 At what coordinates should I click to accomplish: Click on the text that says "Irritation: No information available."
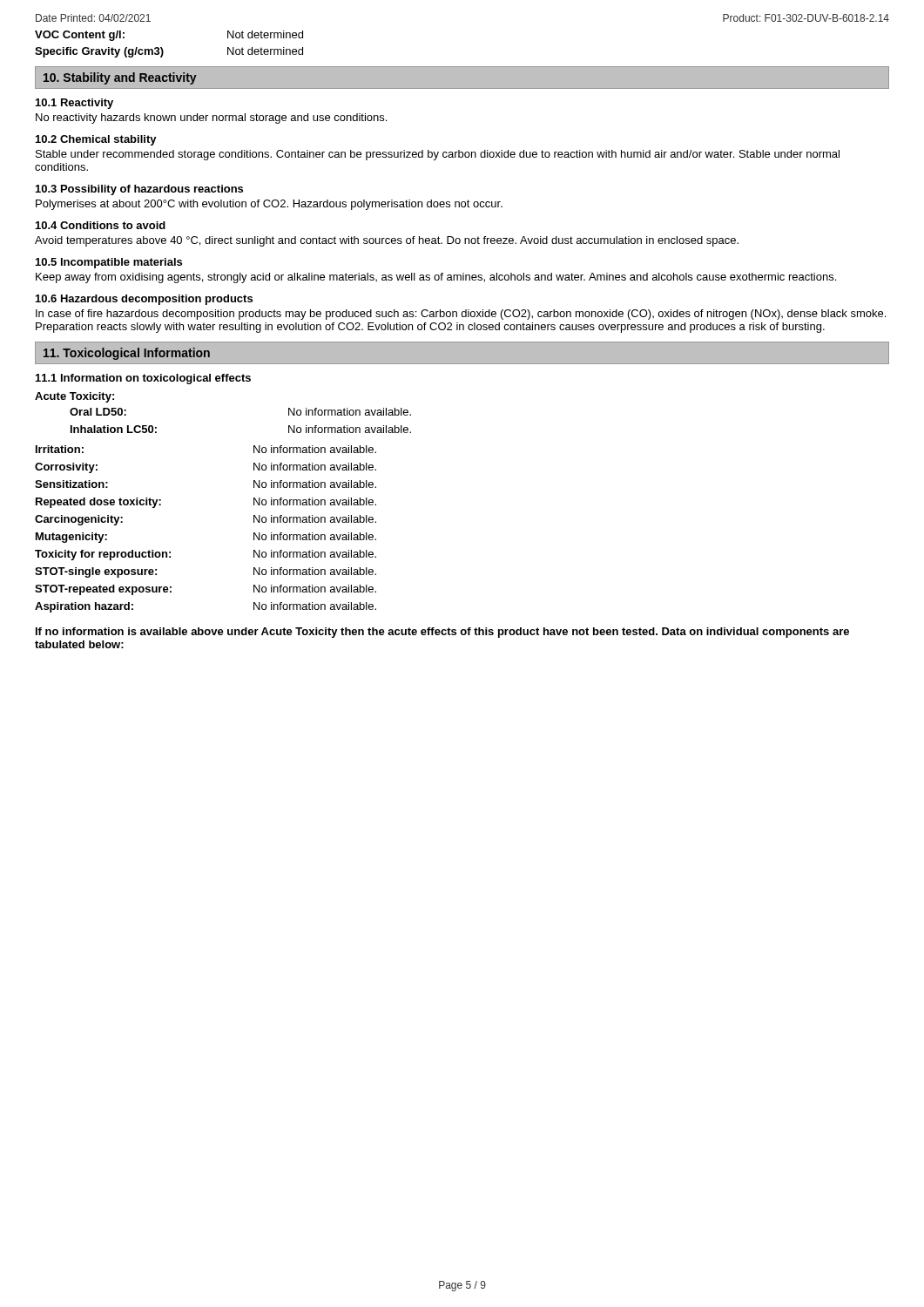[65, 449]
